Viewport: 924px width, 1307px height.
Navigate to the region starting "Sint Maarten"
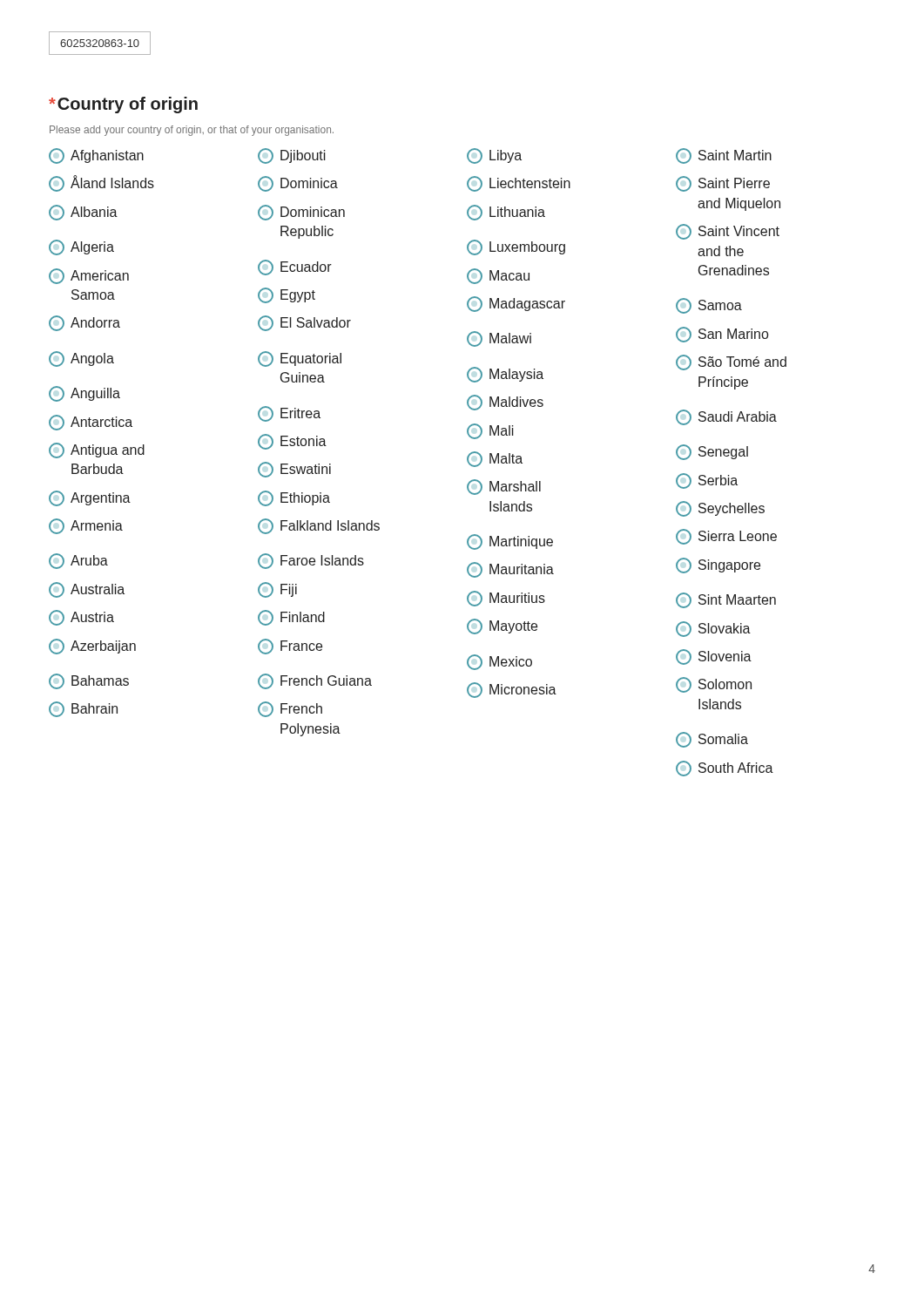coord(726,601)
